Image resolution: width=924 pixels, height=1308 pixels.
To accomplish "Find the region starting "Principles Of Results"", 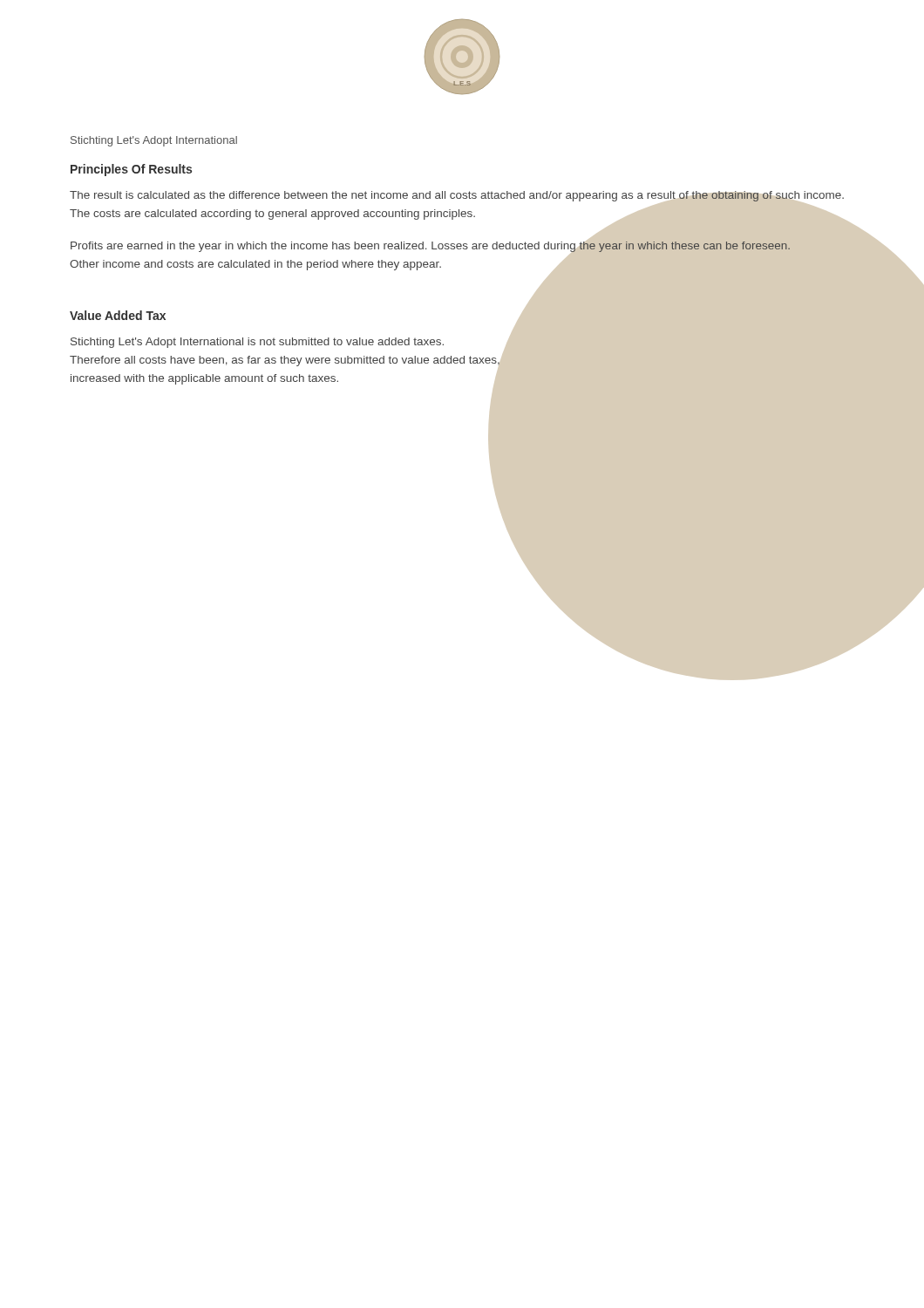I will [x=131, y=169].
